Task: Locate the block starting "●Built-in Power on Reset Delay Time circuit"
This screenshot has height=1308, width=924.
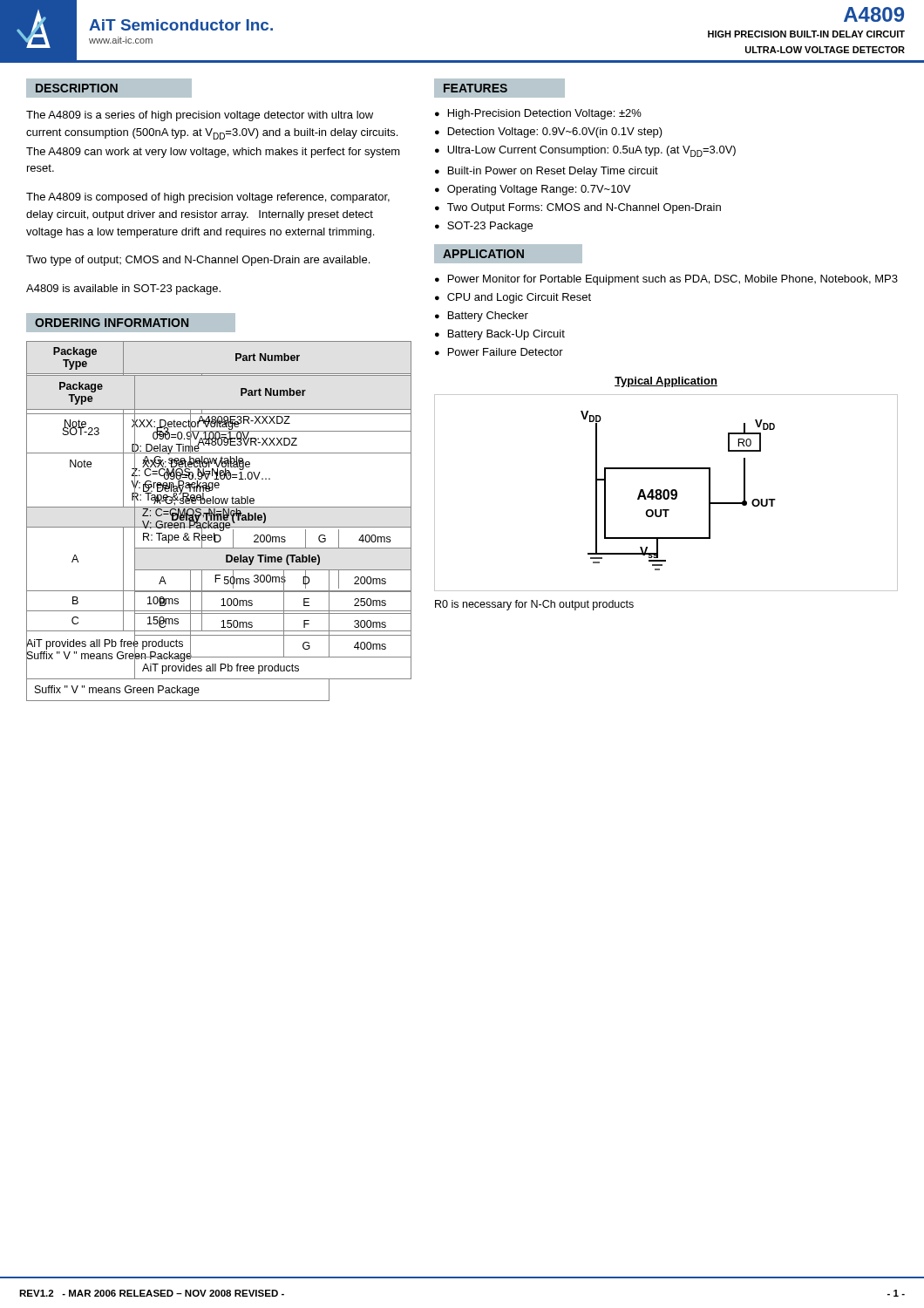Action: click(x=546, y=170)
